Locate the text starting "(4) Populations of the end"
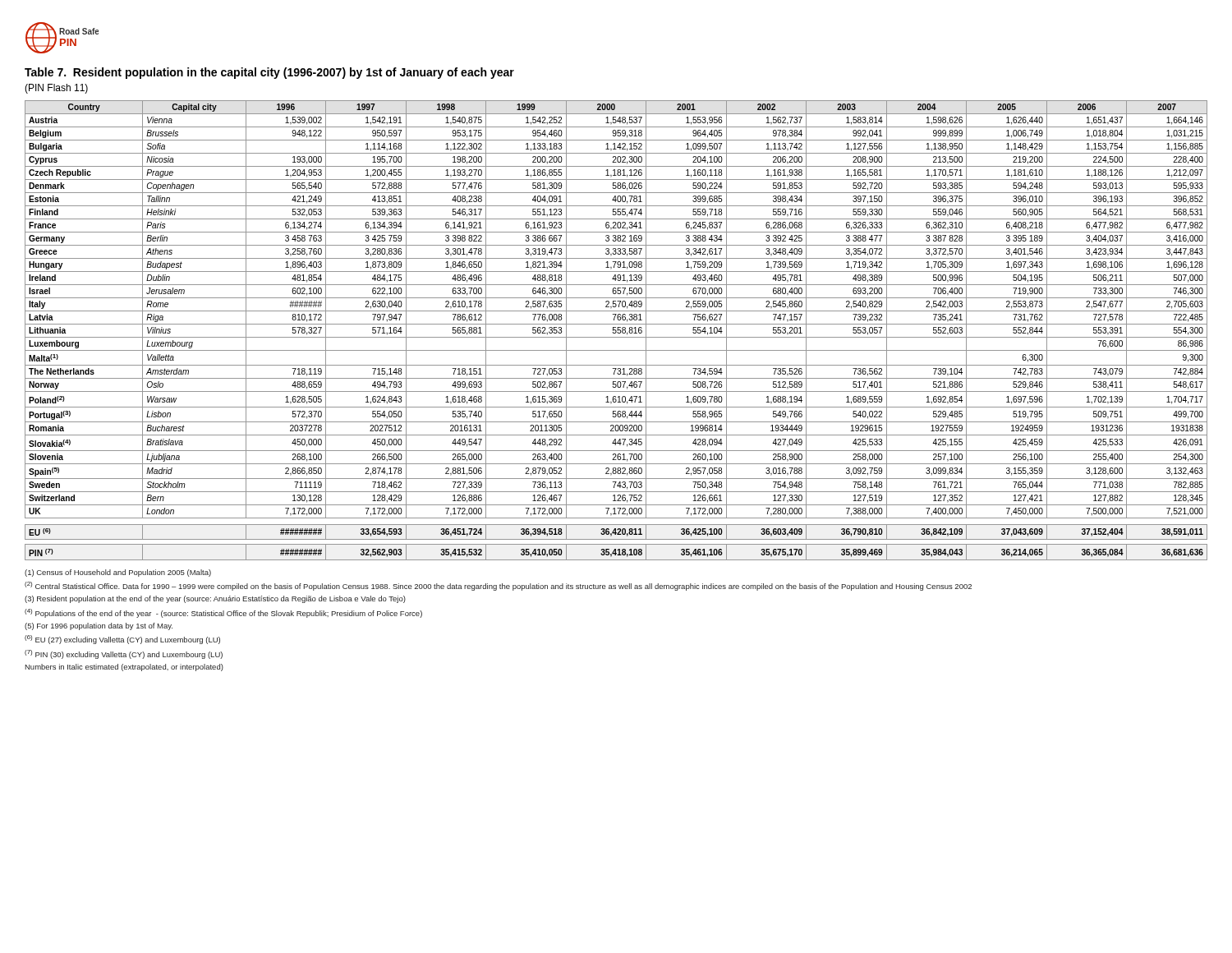 (223, 613)
